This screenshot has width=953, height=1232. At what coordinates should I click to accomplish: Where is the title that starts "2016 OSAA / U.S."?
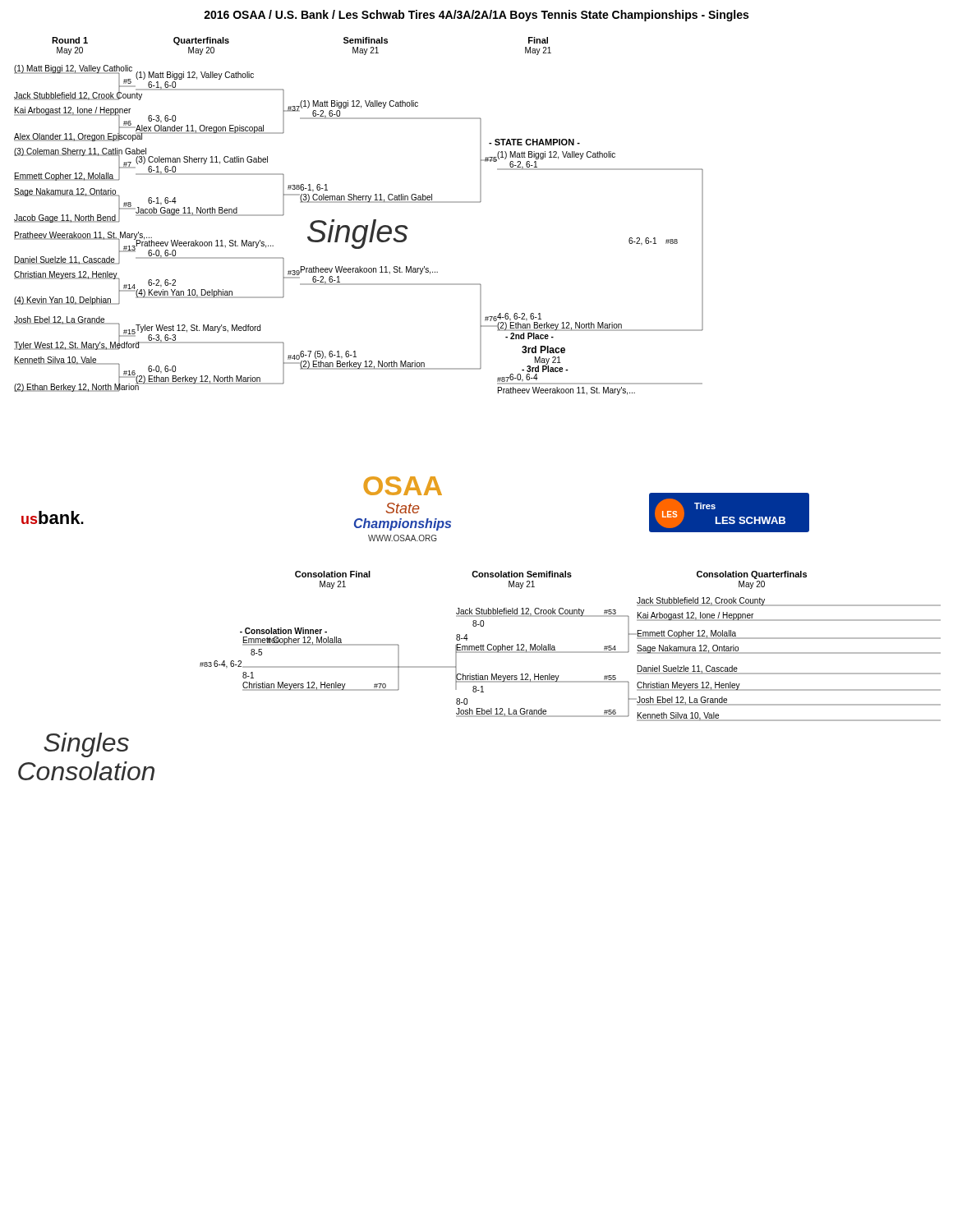(476, 15)
